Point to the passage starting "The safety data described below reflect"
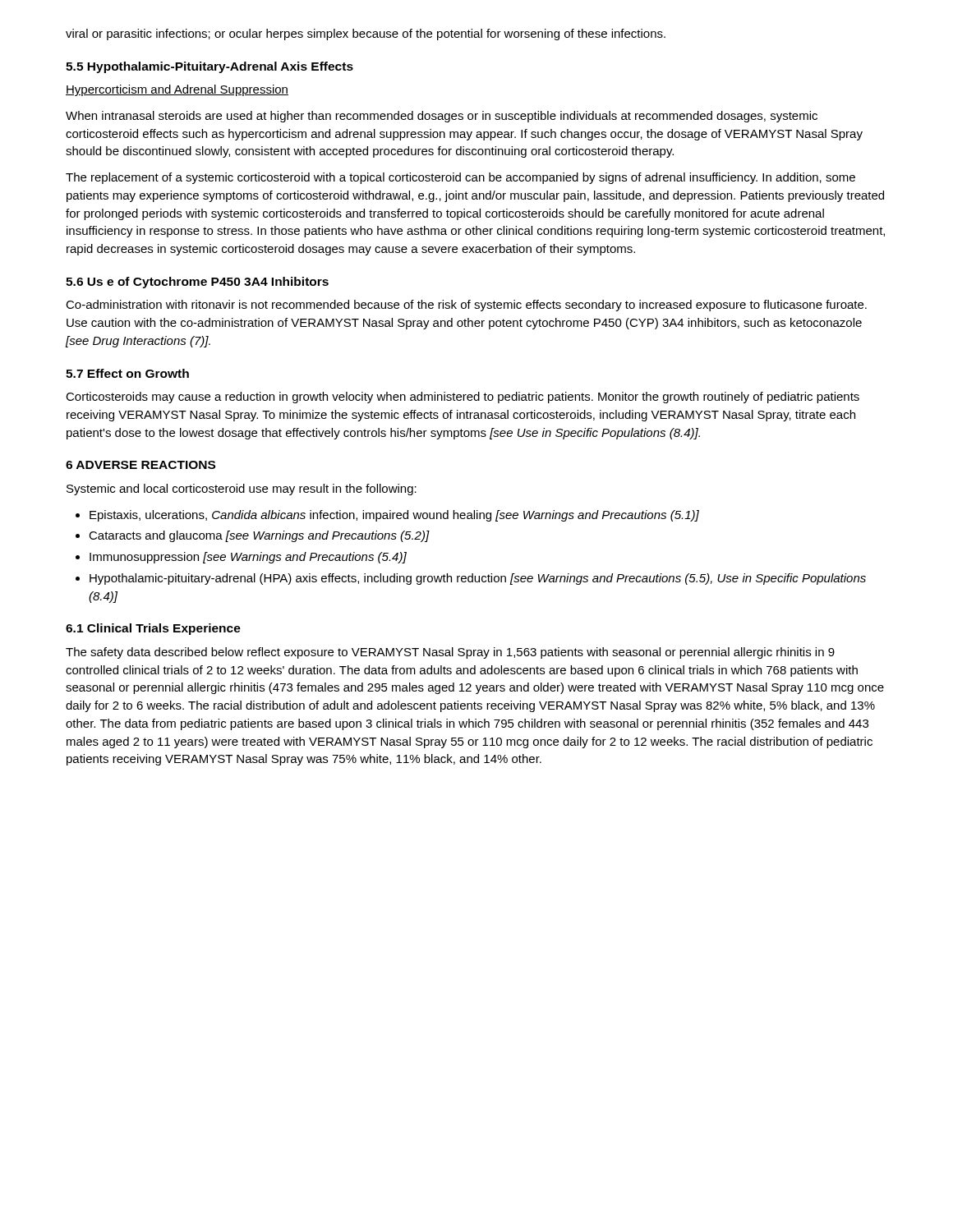This screenshot has height=1232, width=953. click(x=475, y=705)
